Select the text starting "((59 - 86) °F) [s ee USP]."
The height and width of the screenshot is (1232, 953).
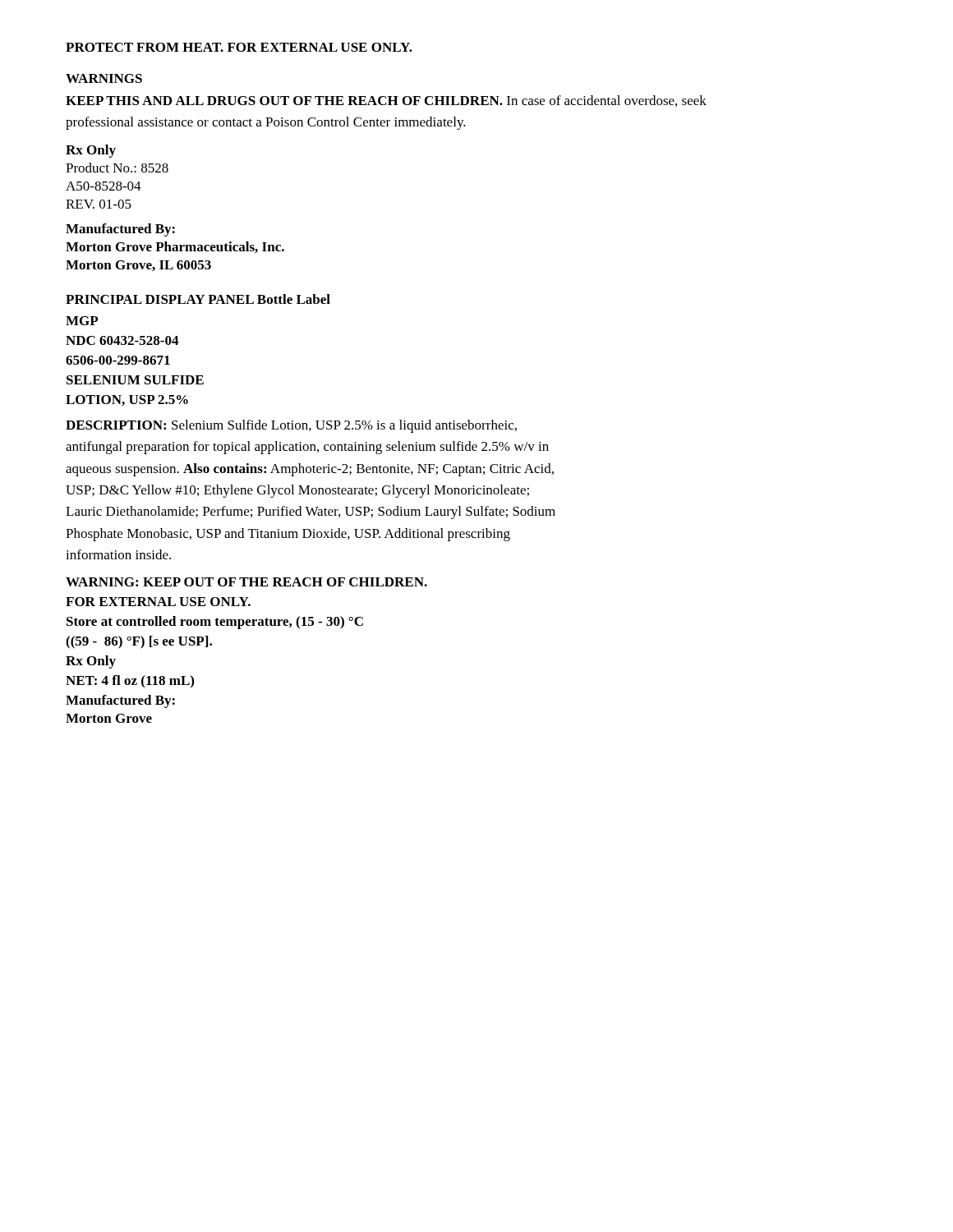point(139,641)
